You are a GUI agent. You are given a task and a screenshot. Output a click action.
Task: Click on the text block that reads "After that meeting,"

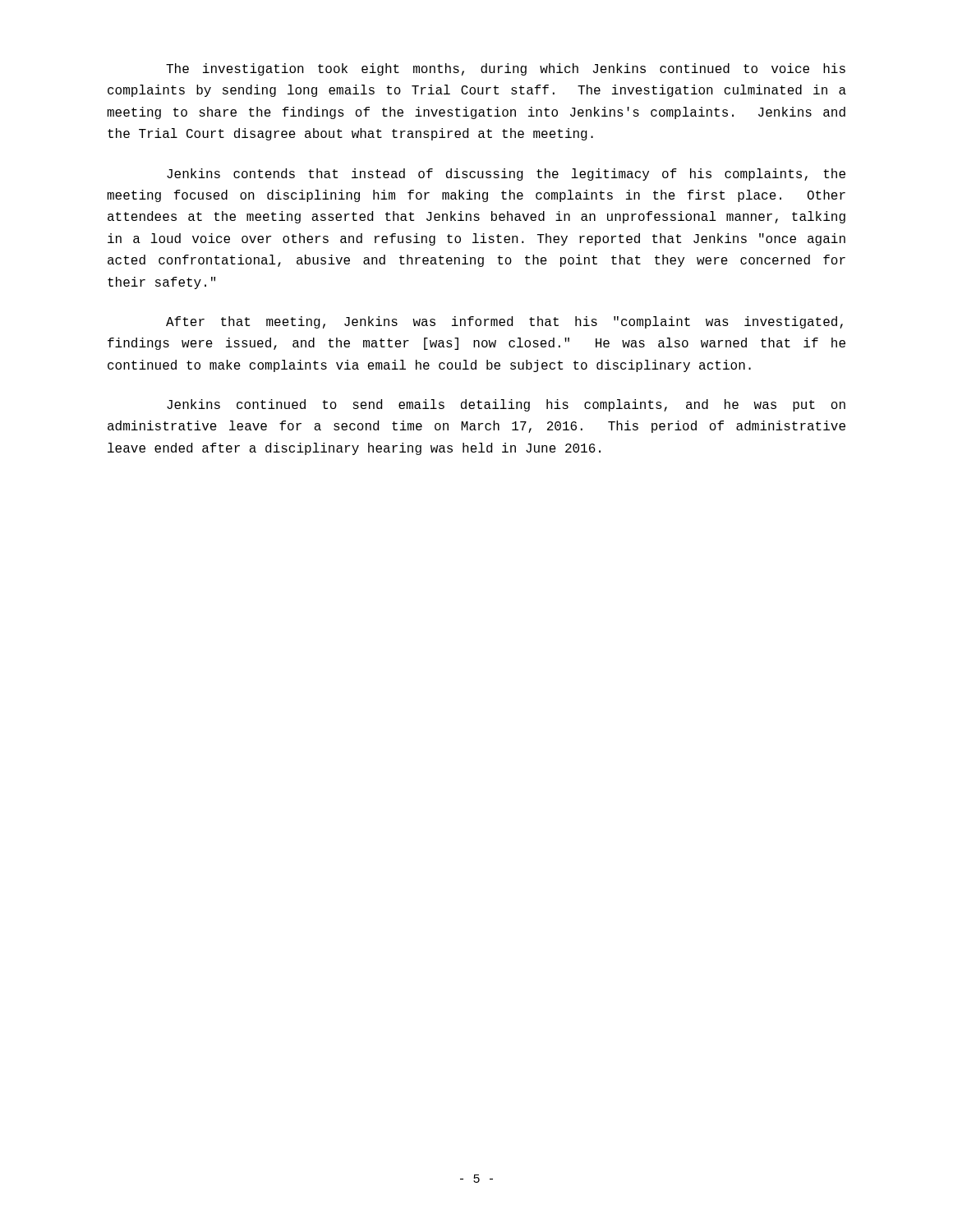pos(476,344)
